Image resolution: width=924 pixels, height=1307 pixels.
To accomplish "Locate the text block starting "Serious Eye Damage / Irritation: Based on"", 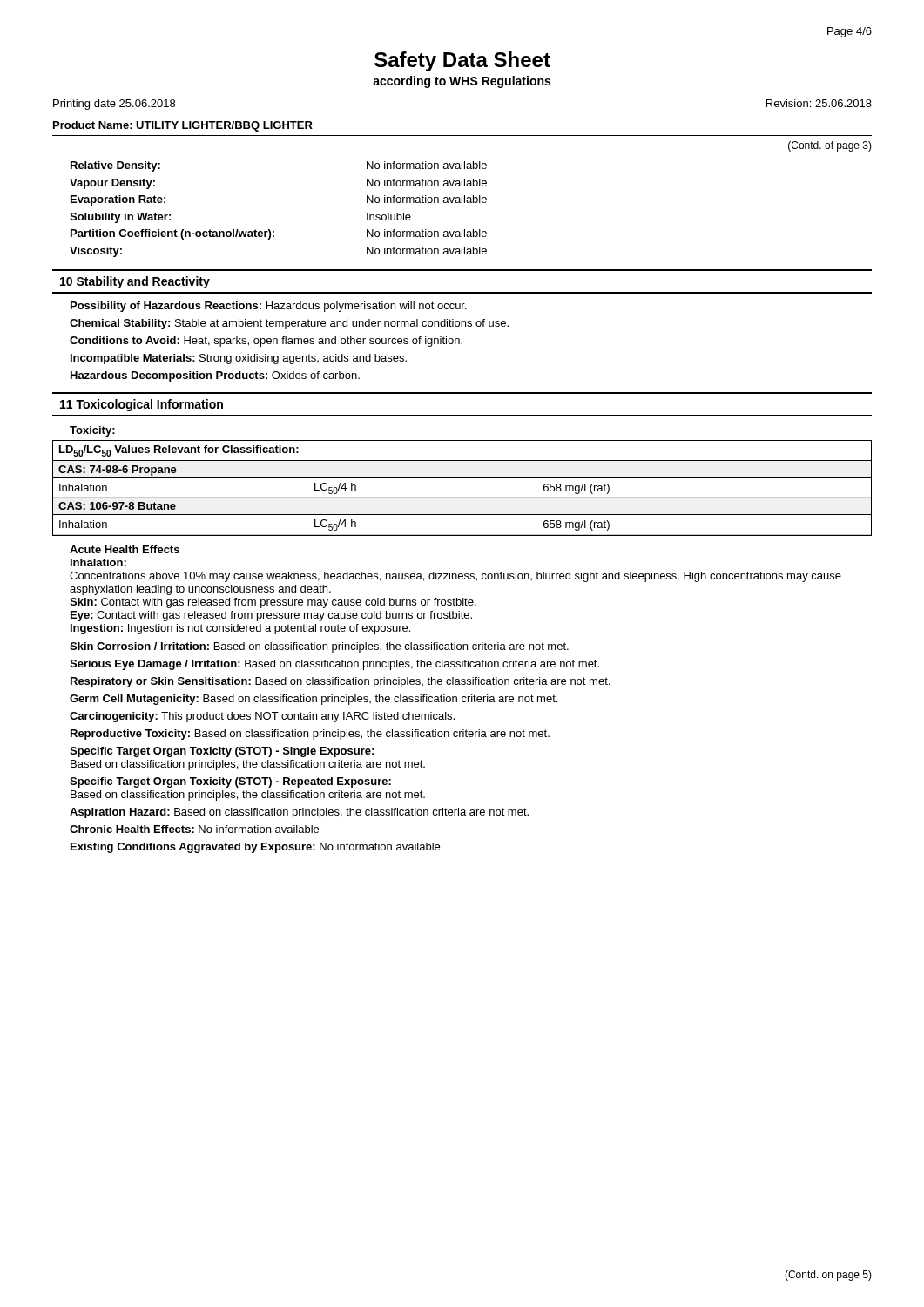I will tap(335, 663).
